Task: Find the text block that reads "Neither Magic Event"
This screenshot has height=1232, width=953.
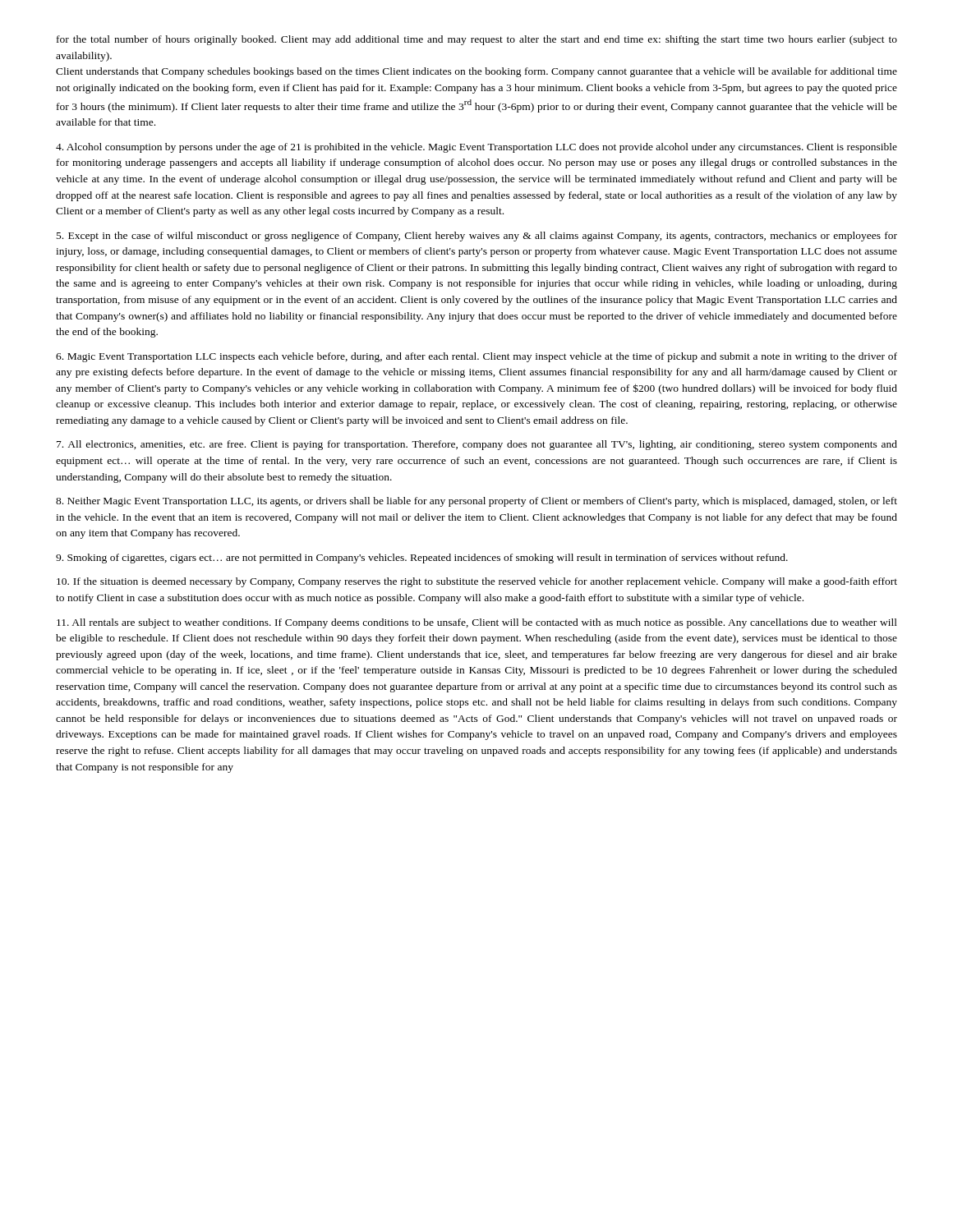Action: tap(476, 517)
